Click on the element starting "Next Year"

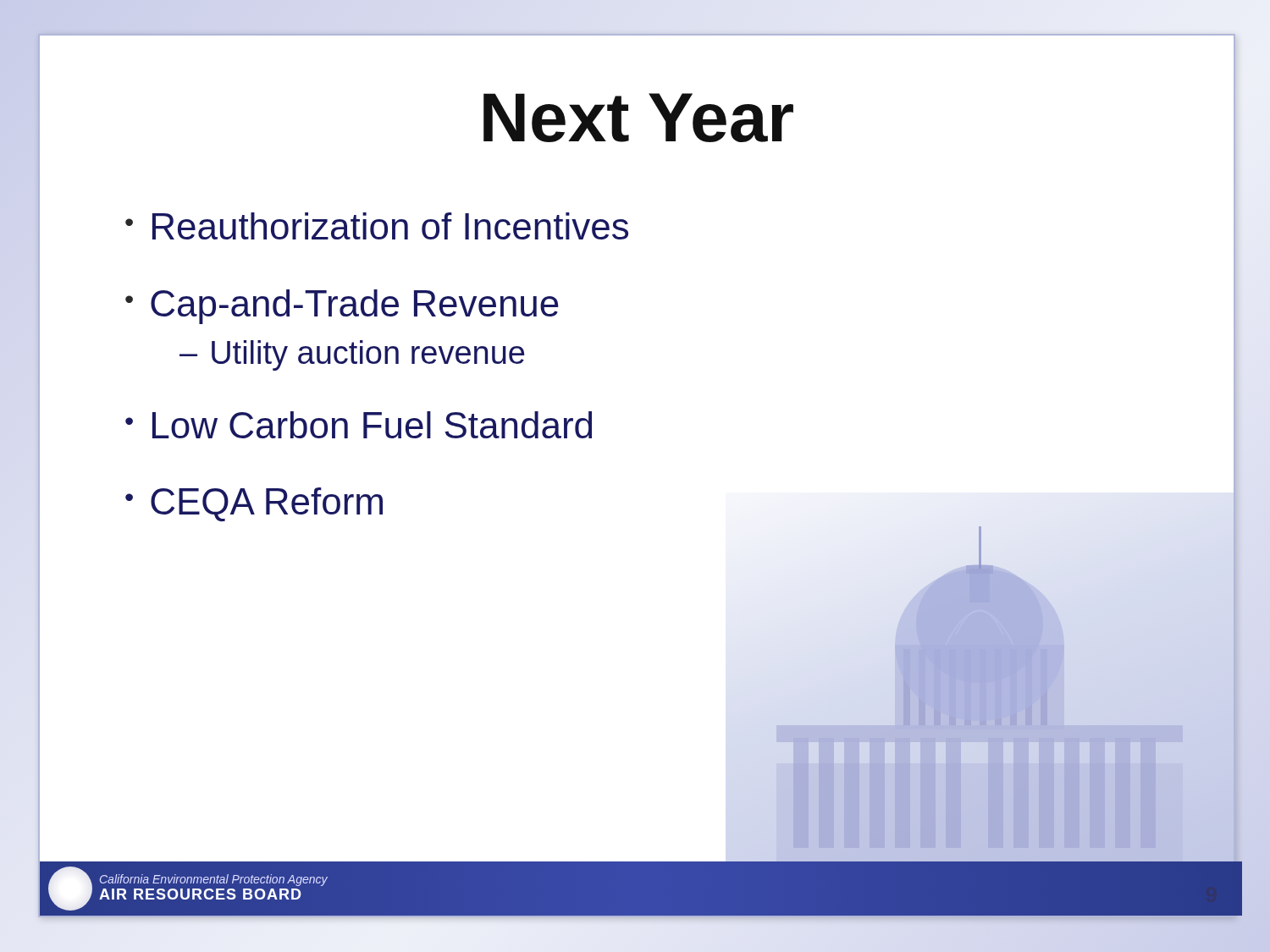pos(637,118)
